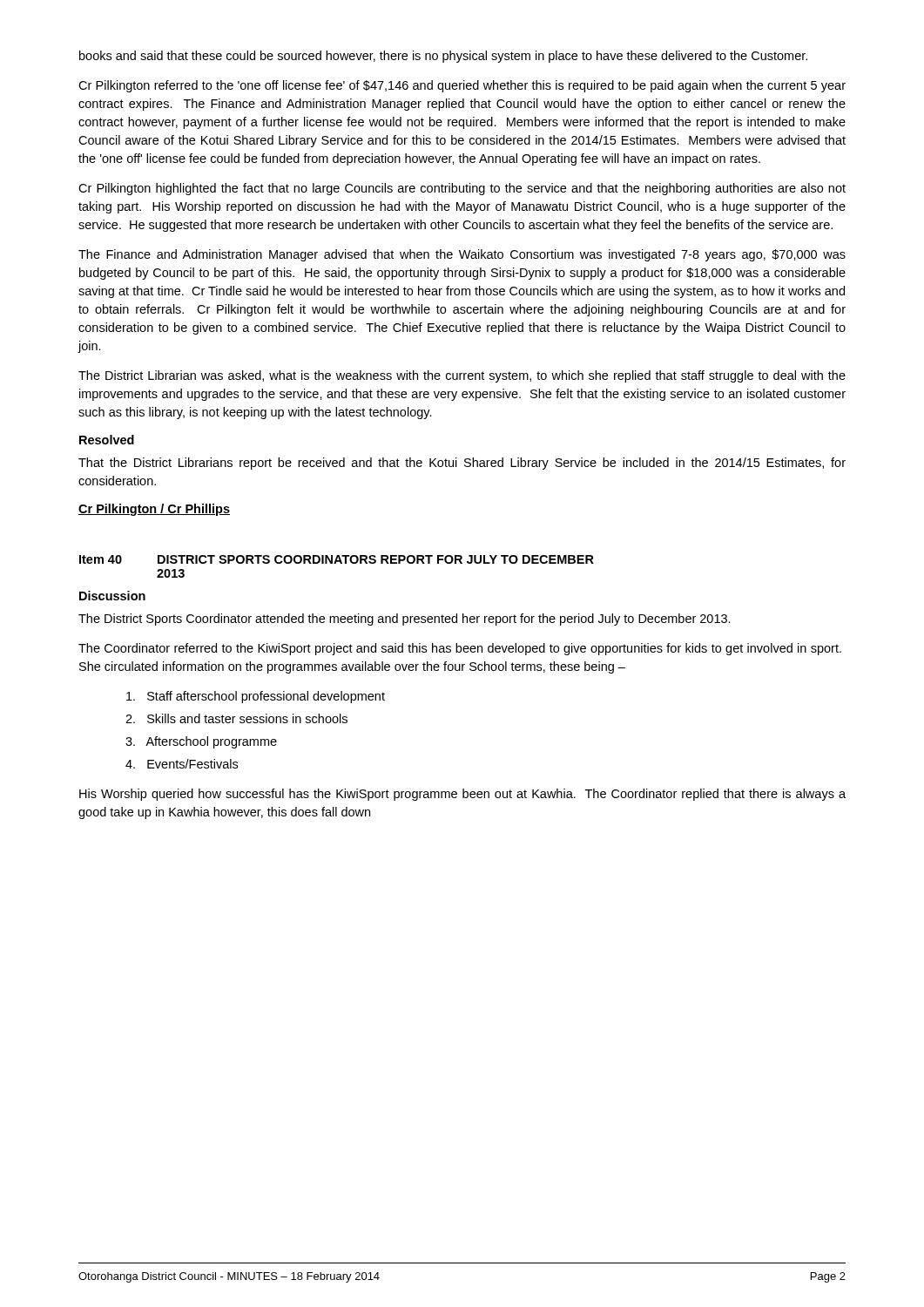Click where it says "2. Skills and taster sessions in schools"
This screenshot has width=924, height=1307.
tap(237, 719)
